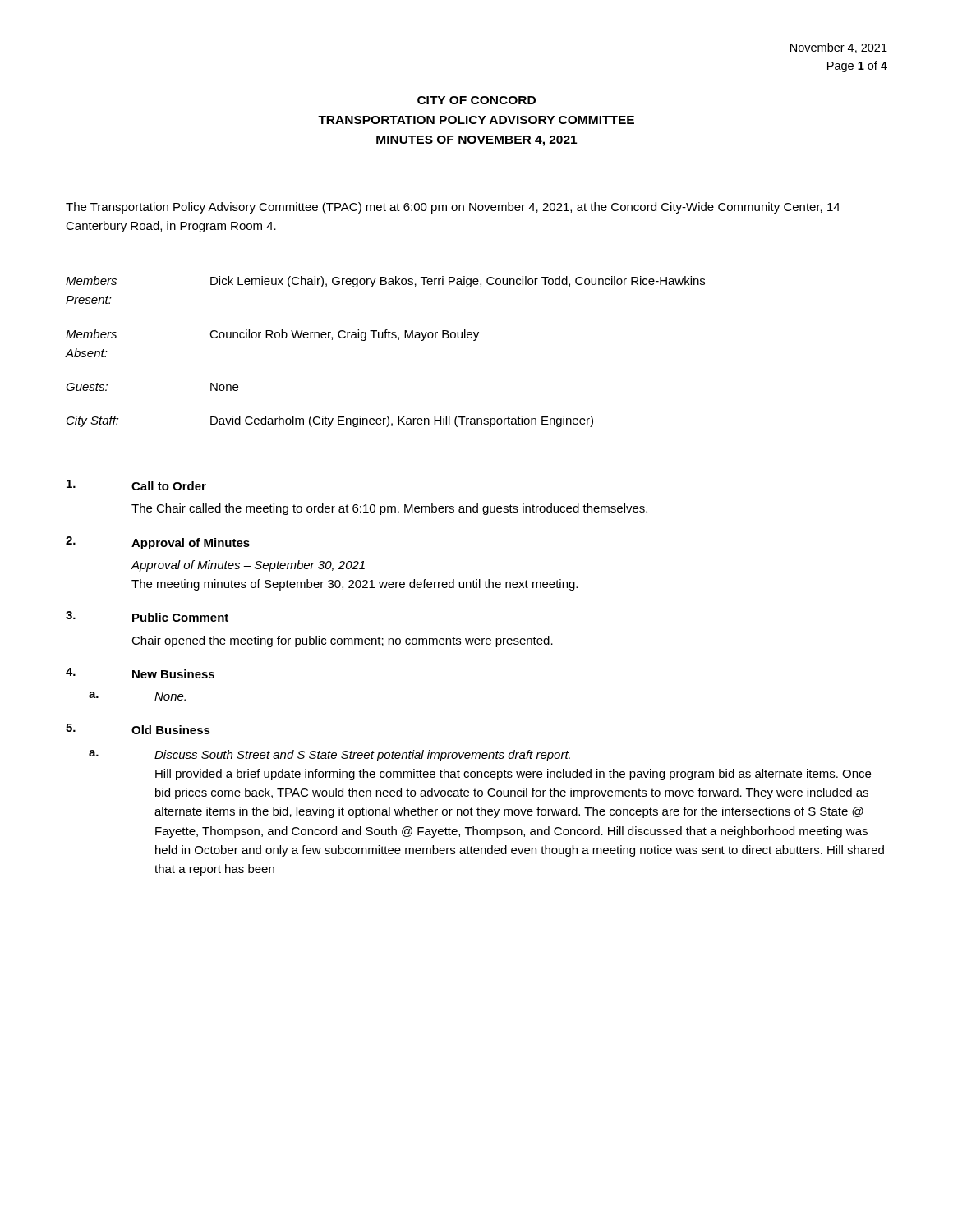Click on the text starting "The Chair called the meeting to order"
Image resolution: width=953 pixels, height=1232 pixels.
point(390,508)
